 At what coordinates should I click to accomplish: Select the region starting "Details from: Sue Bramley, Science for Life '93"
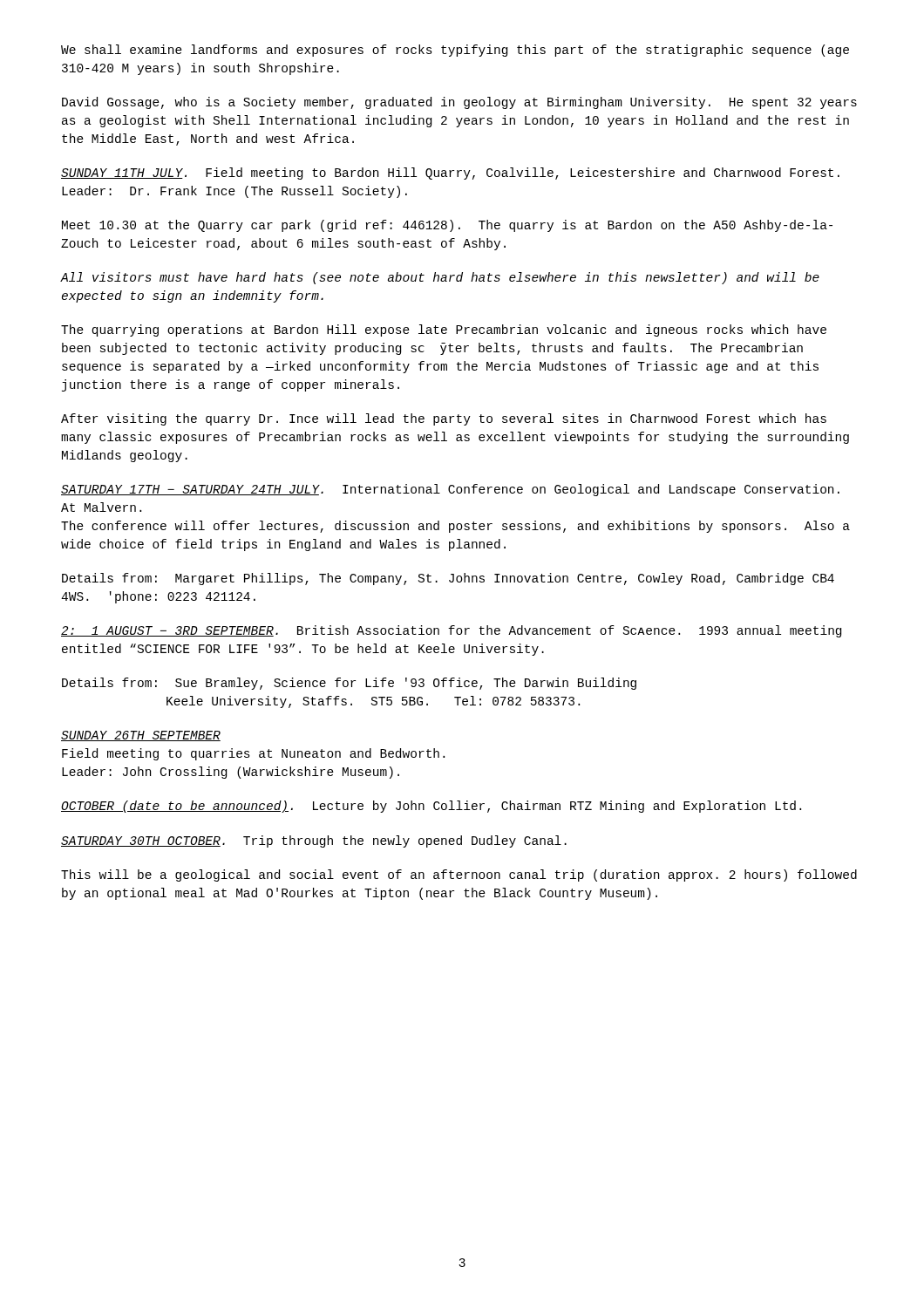349,693
